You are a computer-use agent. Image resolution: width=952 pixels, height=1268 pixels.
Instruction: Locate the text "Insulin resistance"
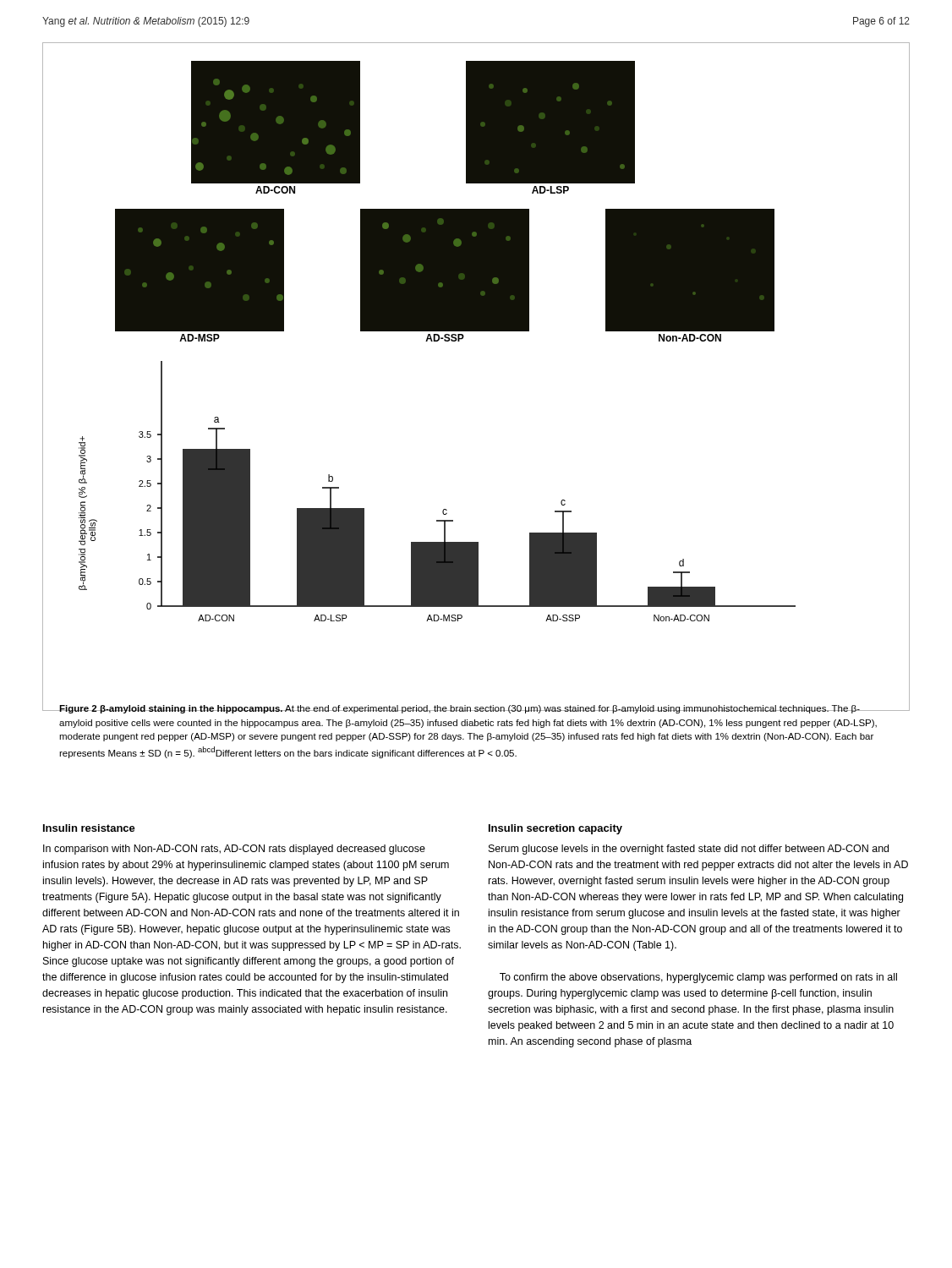[89, 828]
